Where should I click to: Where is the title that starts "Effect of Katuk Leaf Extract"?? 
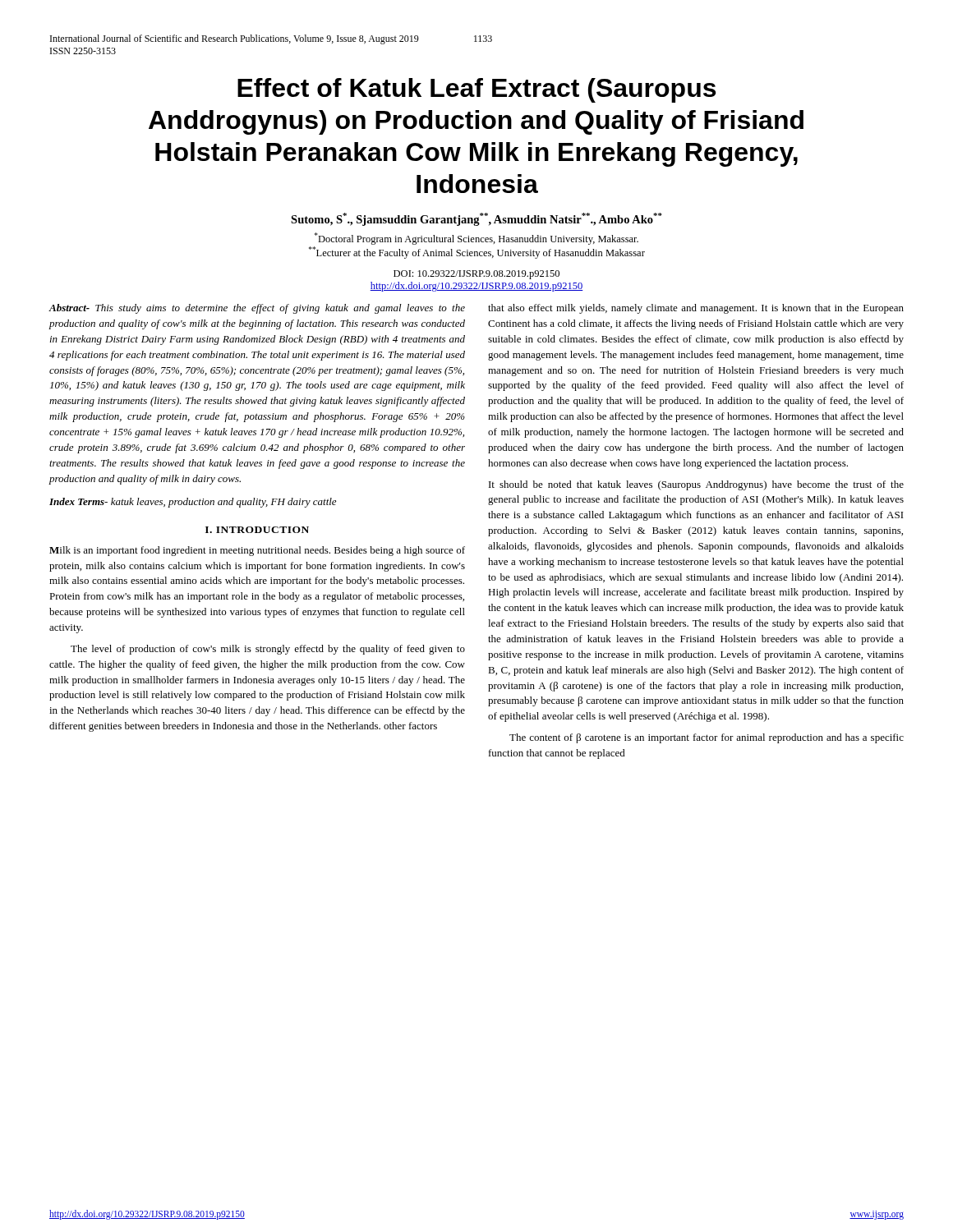(476, 136)
